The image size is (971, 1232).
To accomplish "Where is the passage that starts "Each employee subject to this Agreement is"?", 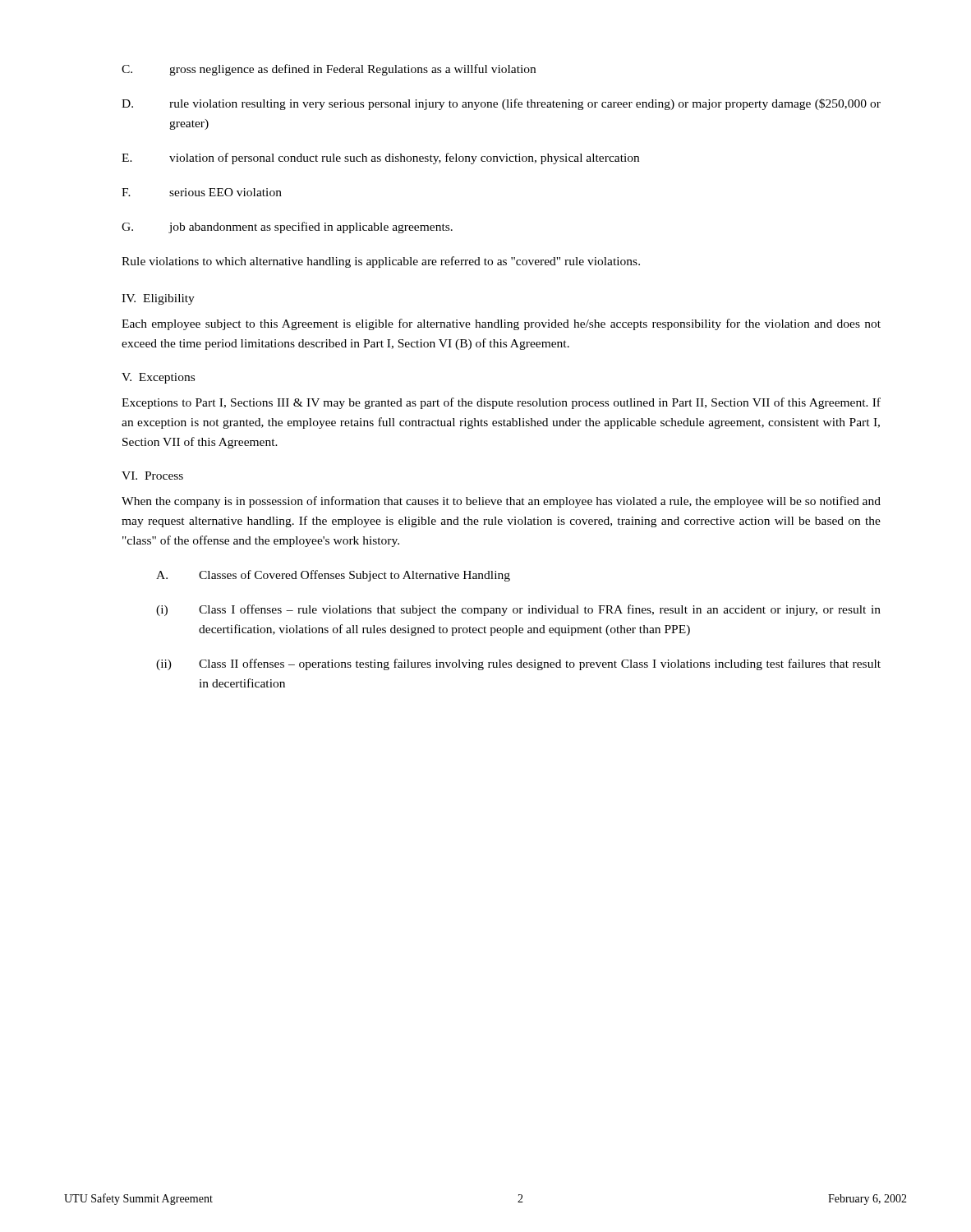I will 501,333.
